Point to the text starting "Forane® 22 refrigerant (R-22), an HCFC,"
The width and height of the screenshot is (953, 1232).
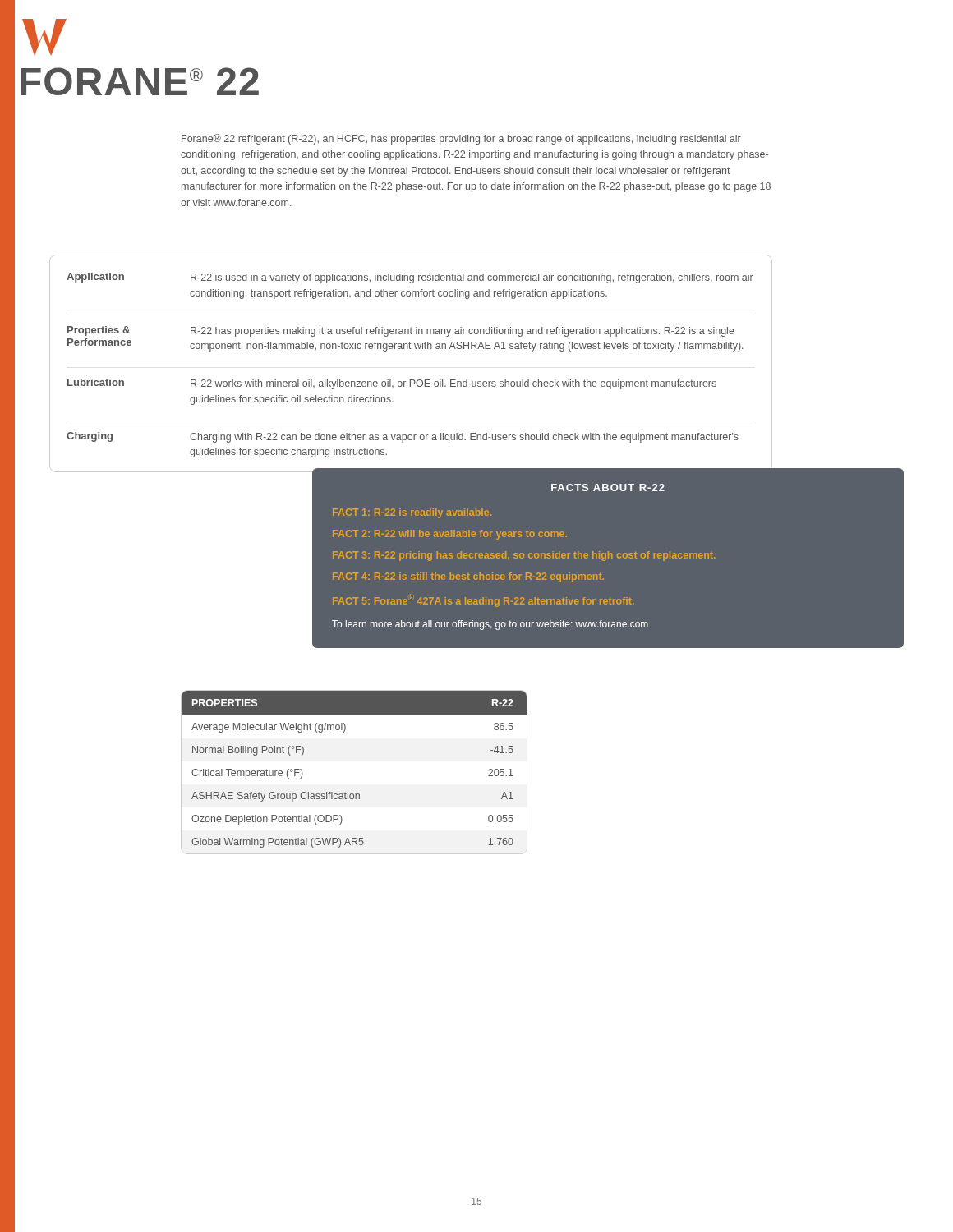(x=476, y=171)
